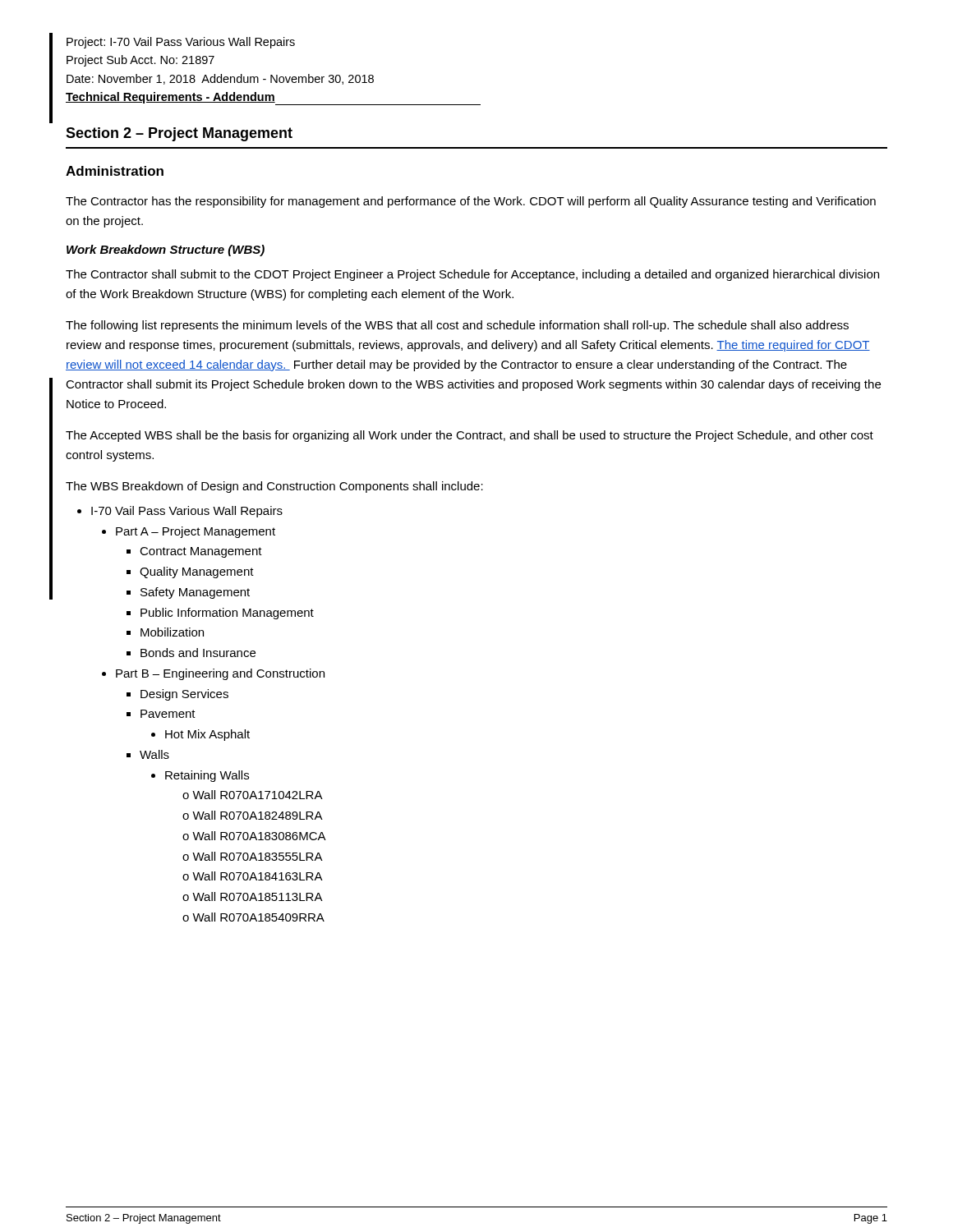Locate the region starting "The following list represents the"
Screen dimensions: 1232x953
point(474,364)
